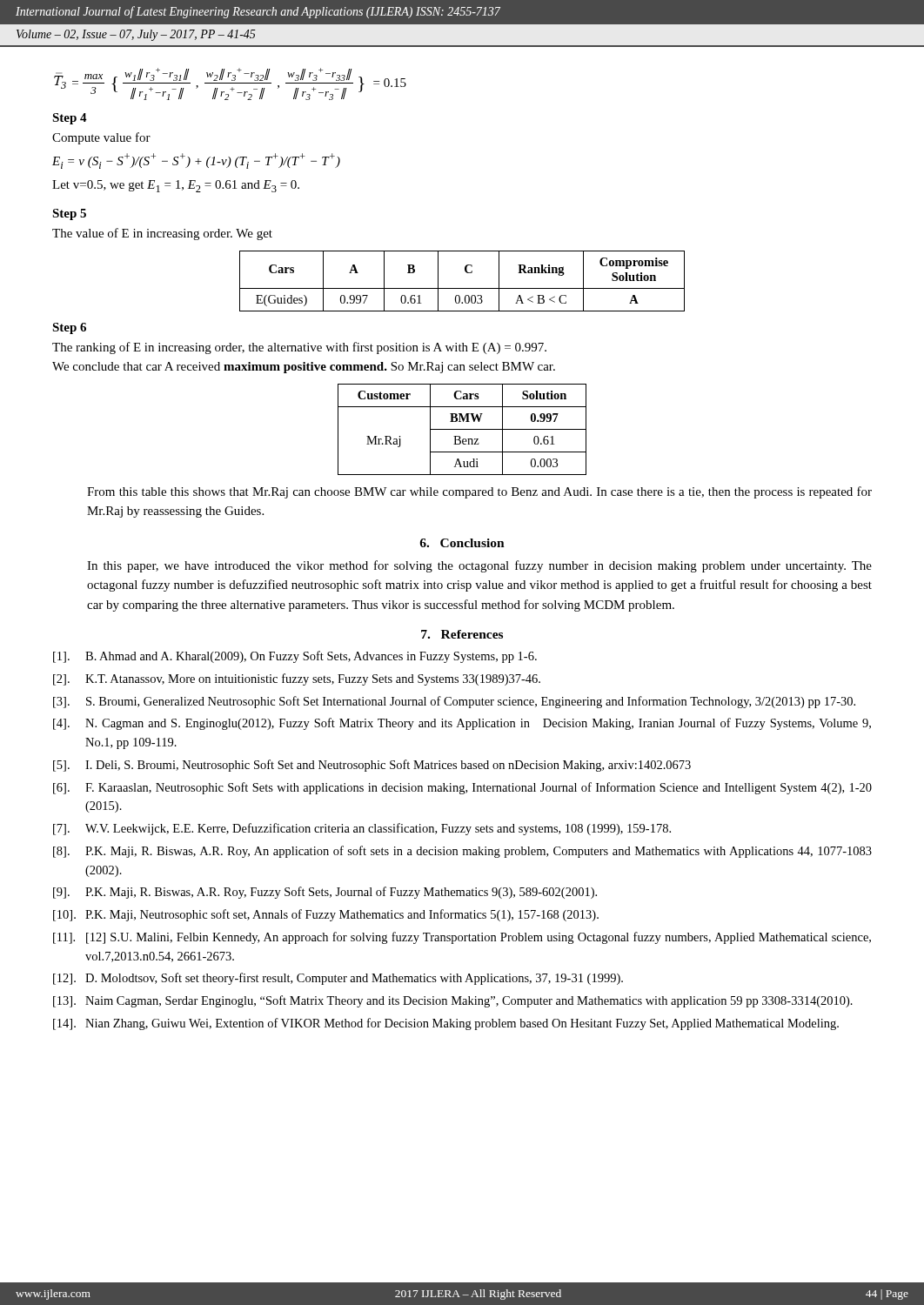Click on the table containing "Audi"
924x1305 pixels.
click(x=462, y=429)
